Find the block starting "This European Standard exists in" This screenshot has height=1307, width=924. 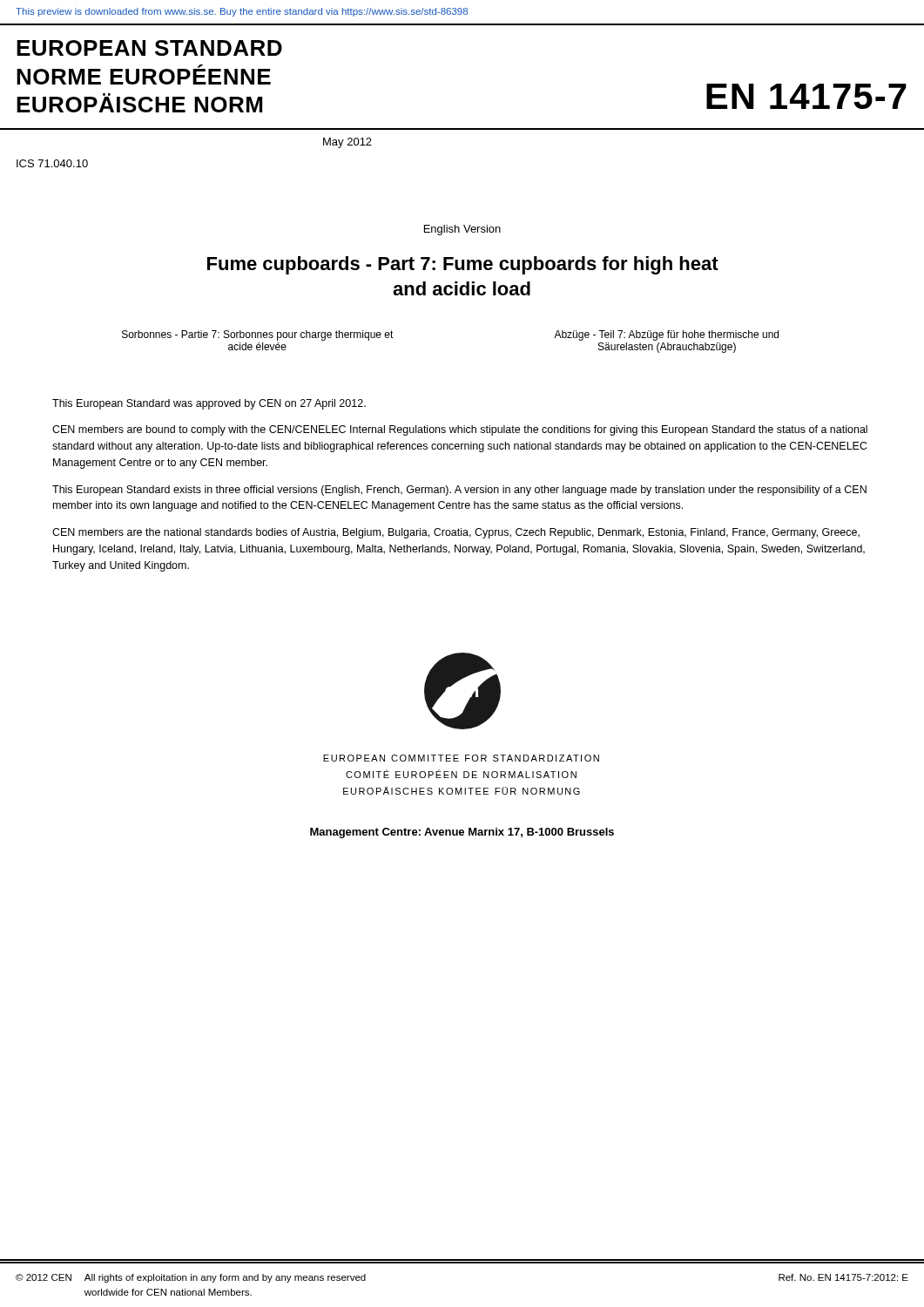pos(462,498)
